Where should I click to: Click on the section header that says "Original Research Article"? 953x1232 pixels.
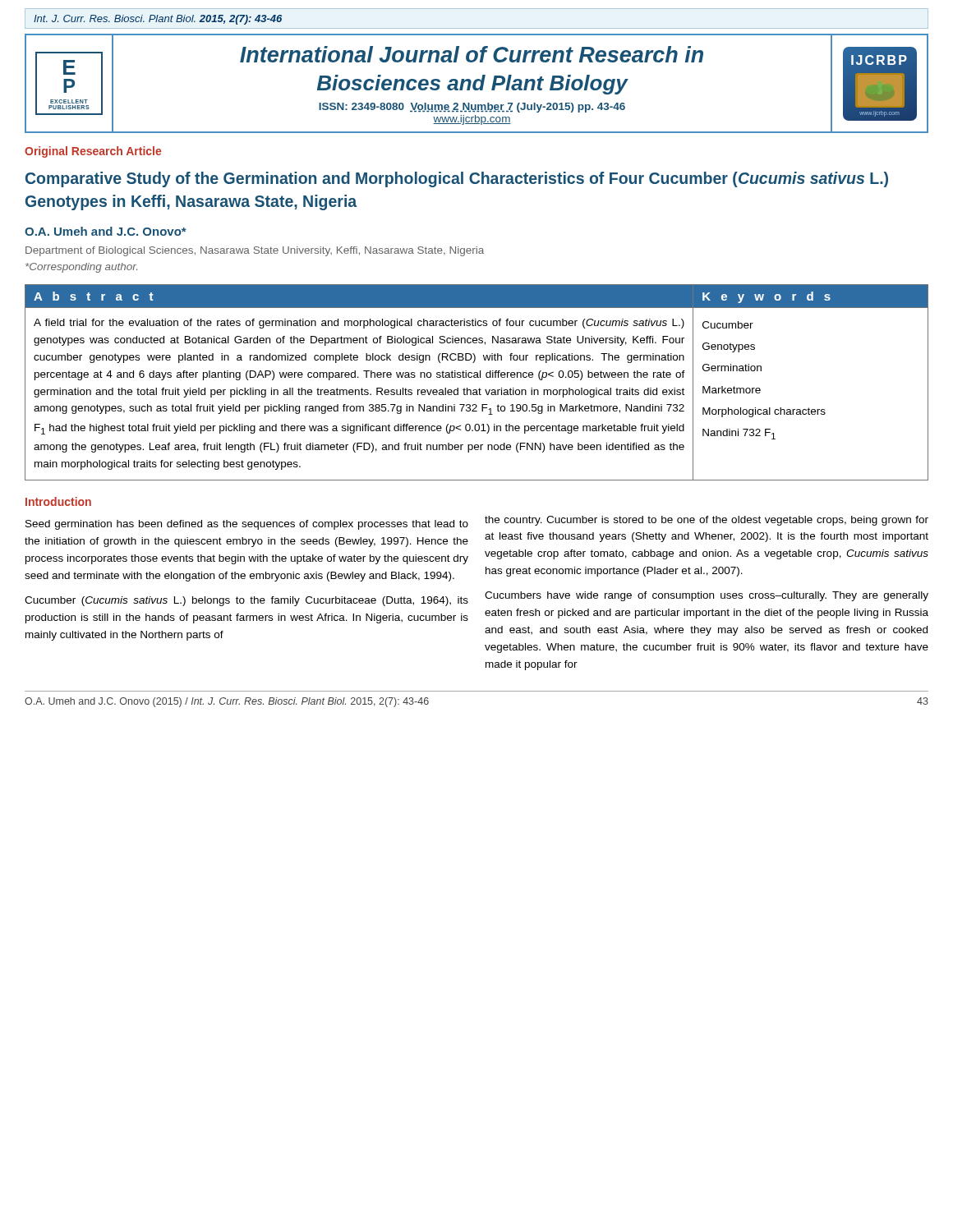(93, 151)
